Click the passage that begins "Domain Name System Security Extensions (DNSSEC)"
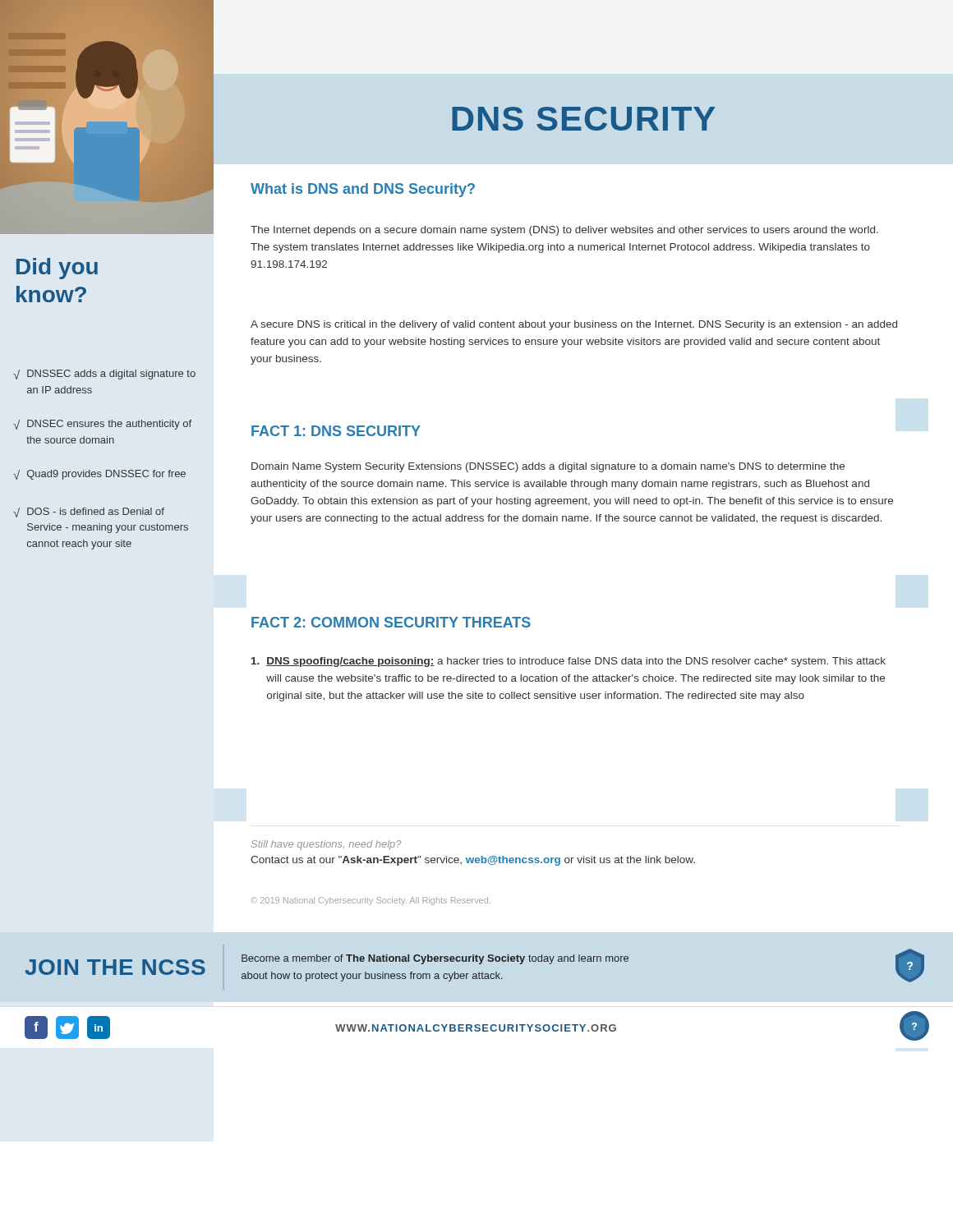The width and height of the screenshot is (953, 1232). [575, 493]
